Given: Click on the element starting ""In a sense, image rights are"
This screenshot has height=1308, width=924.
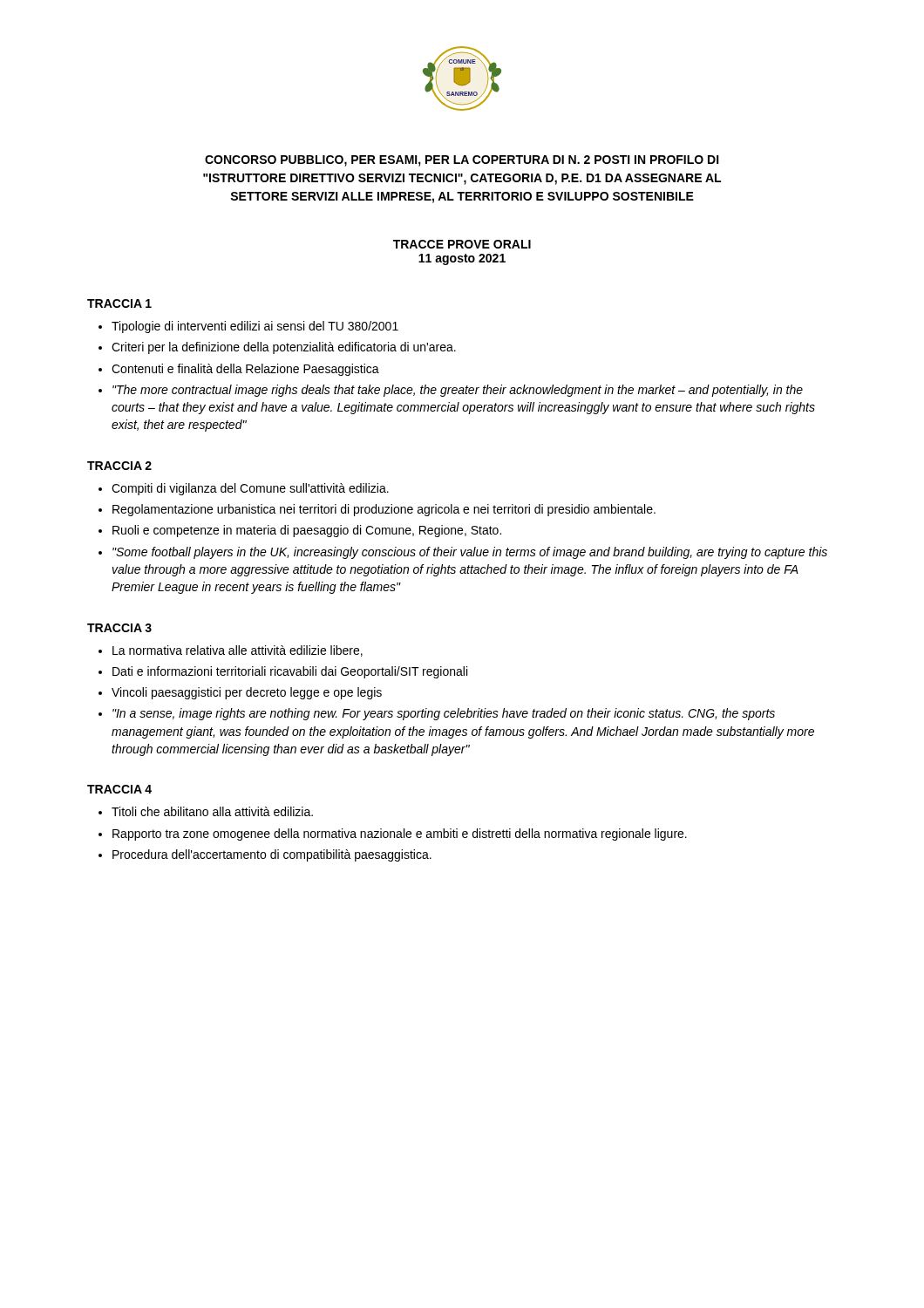Looking at the screenshot, I should pyautogui.click(x=463, y=731).
